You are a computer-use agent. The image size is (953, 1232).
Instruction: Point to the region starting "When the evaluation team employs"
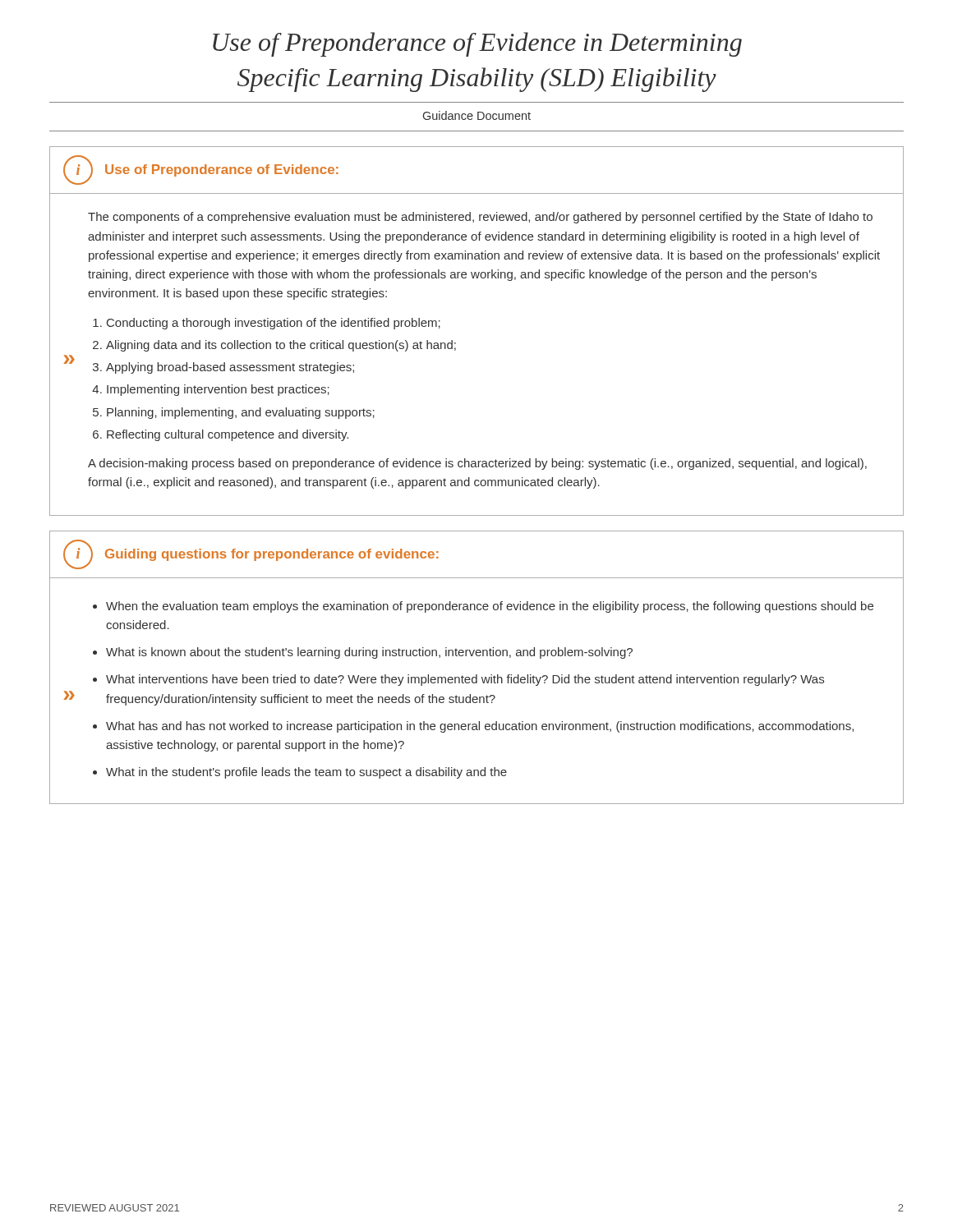[x=490, y=615]
